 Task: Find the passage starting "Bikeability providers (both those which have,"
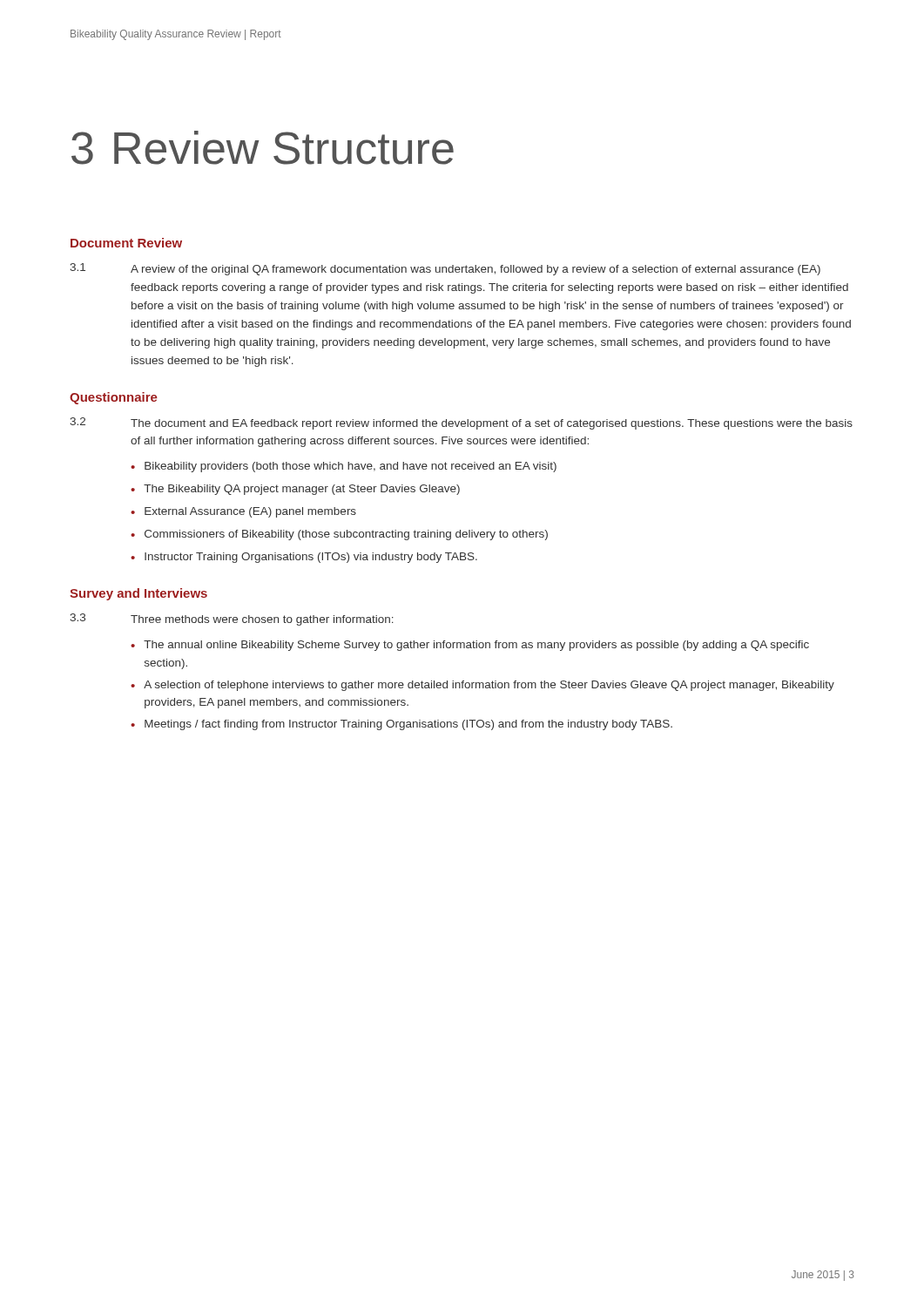coord(350,466)
